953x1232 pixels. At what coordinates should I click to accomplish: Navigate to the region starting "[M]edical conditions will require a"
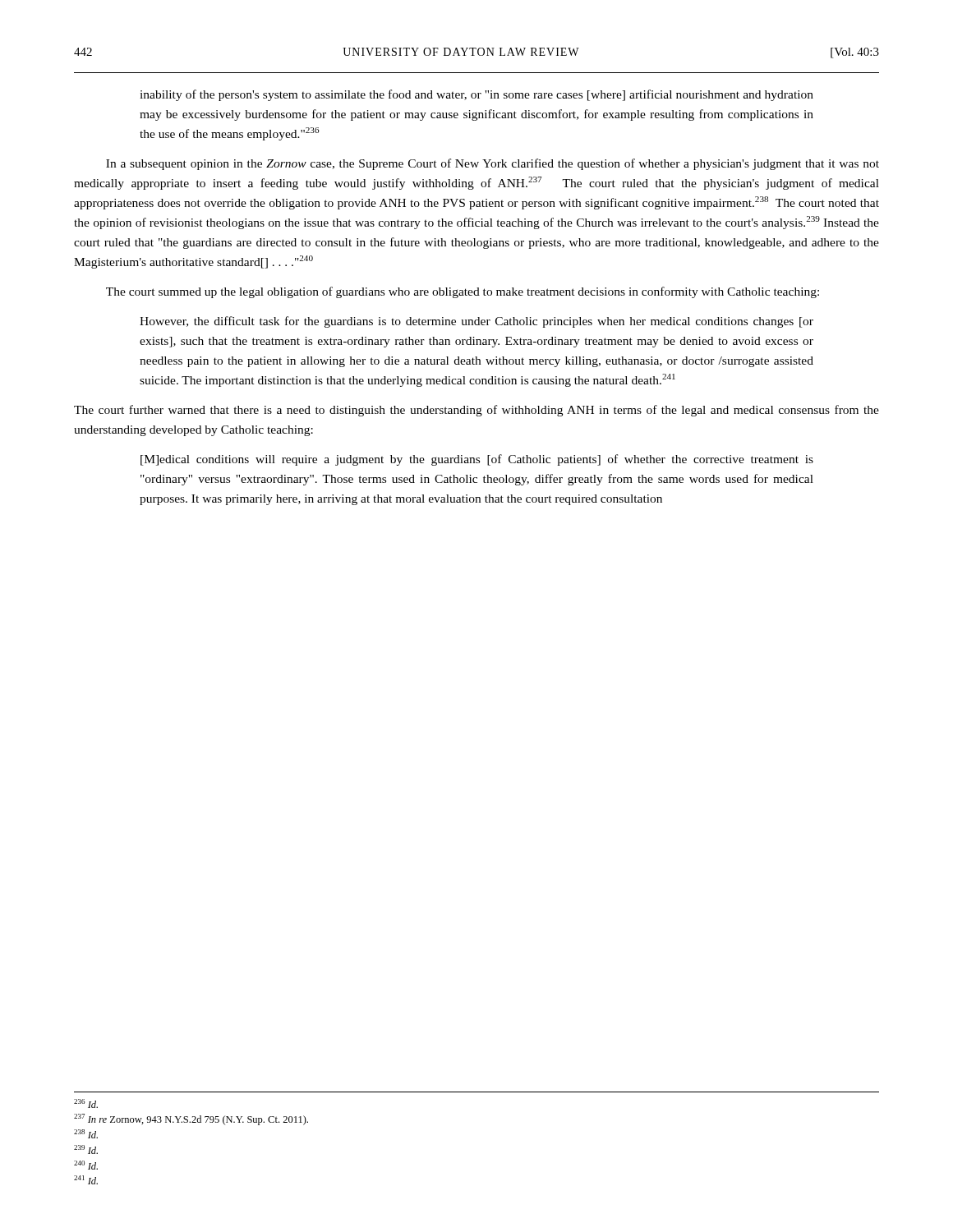476,479
